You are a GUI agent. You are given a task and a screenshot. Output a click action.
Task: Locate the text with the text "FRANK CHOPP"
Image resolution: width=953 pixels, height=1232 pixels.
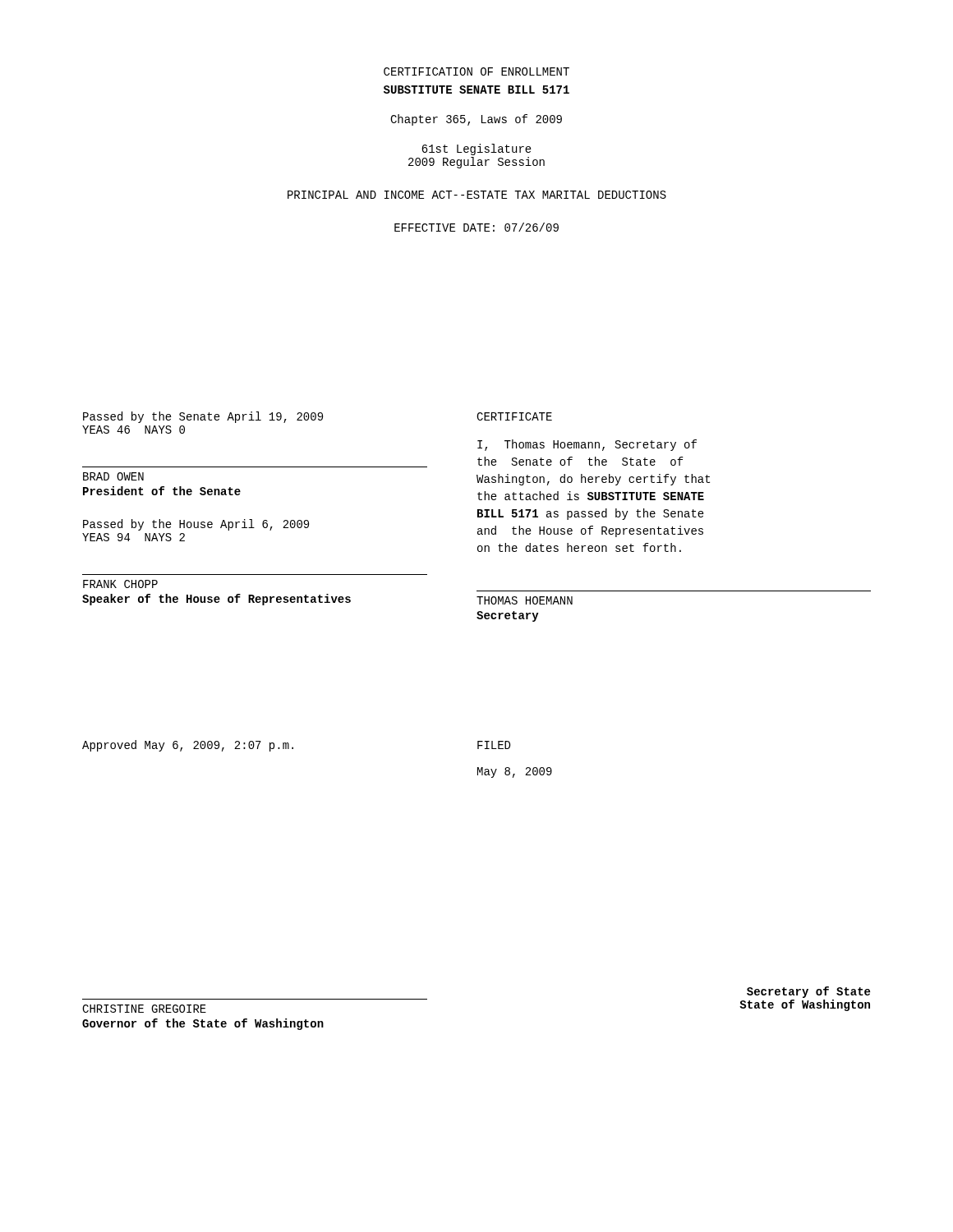(255, 576)
